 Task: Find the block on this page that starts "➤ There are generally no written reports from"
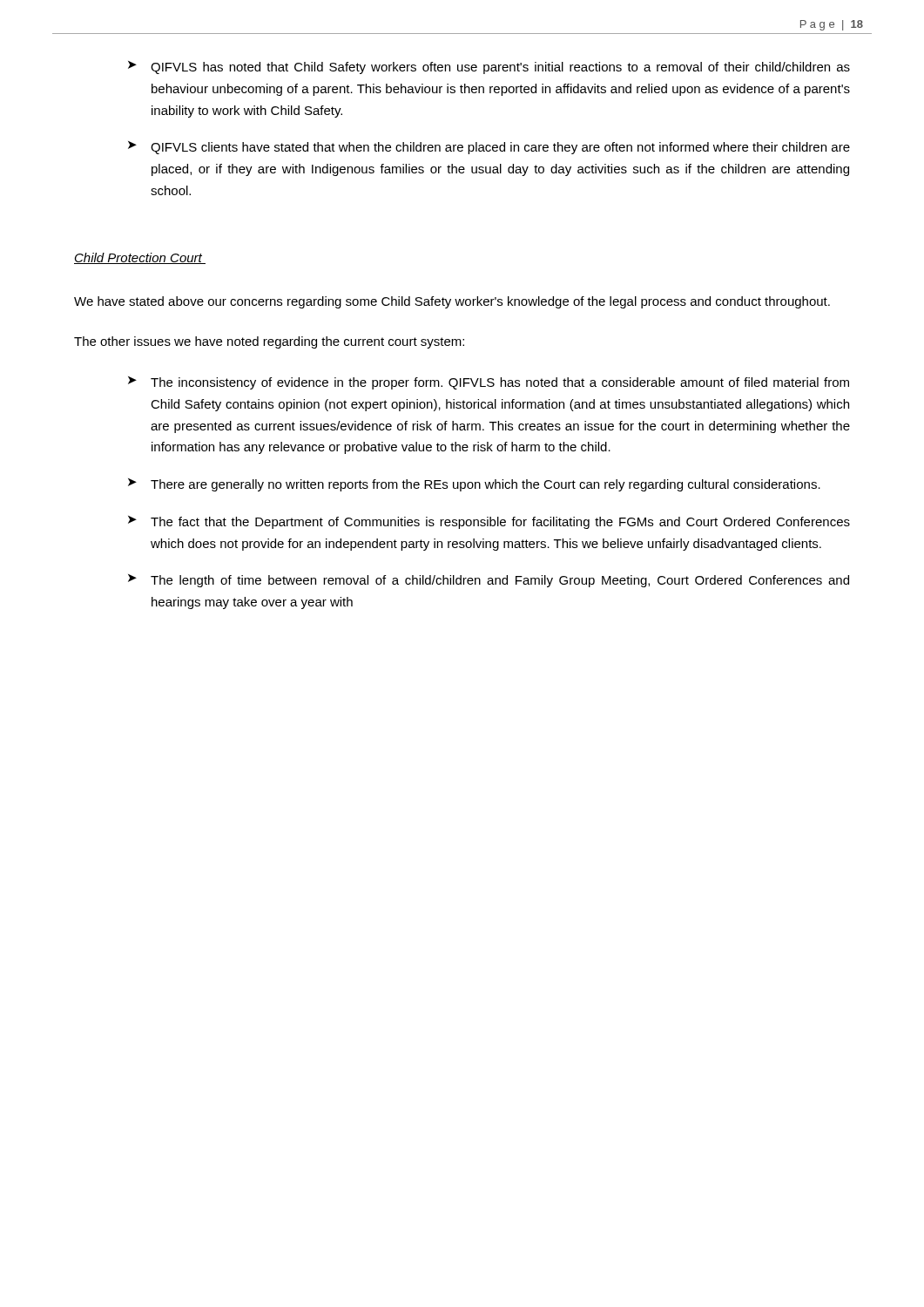(x=488, y=485)
